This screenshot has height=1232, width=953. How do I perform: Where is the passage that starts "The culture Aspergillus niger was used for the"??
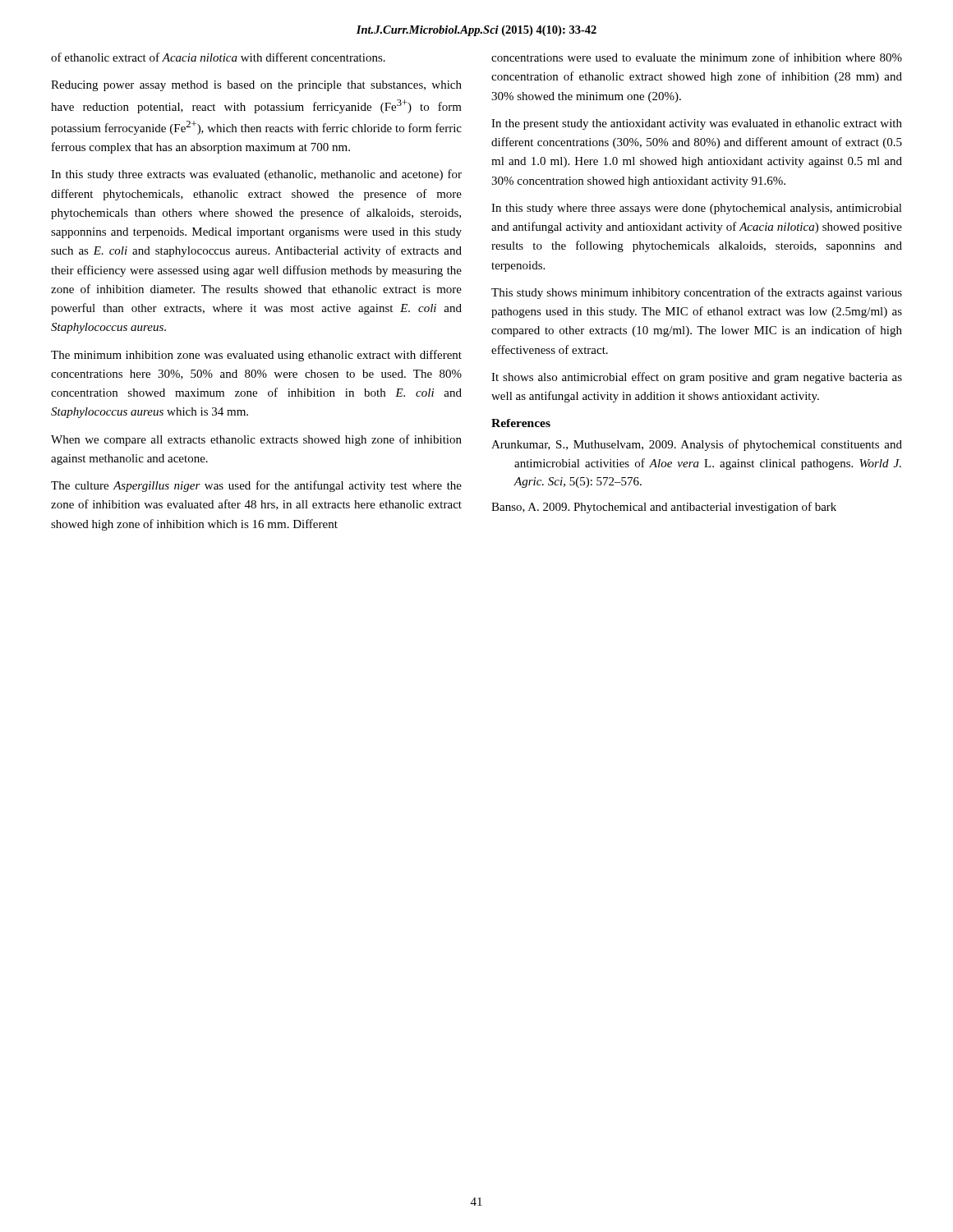click(x=256, y=505)
